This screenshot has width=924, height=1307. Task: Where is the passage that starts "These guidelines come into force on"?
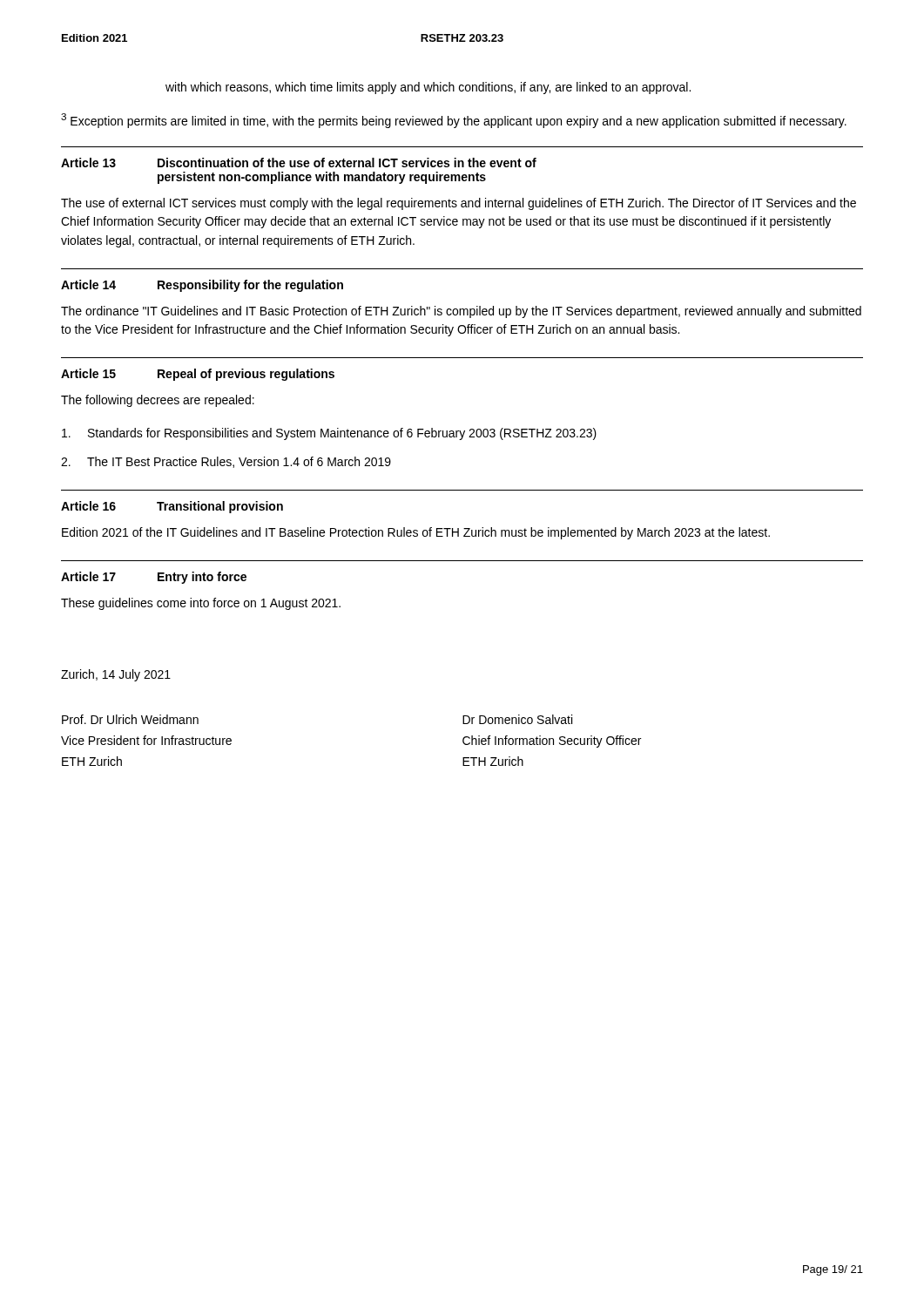tap(201, 603)
